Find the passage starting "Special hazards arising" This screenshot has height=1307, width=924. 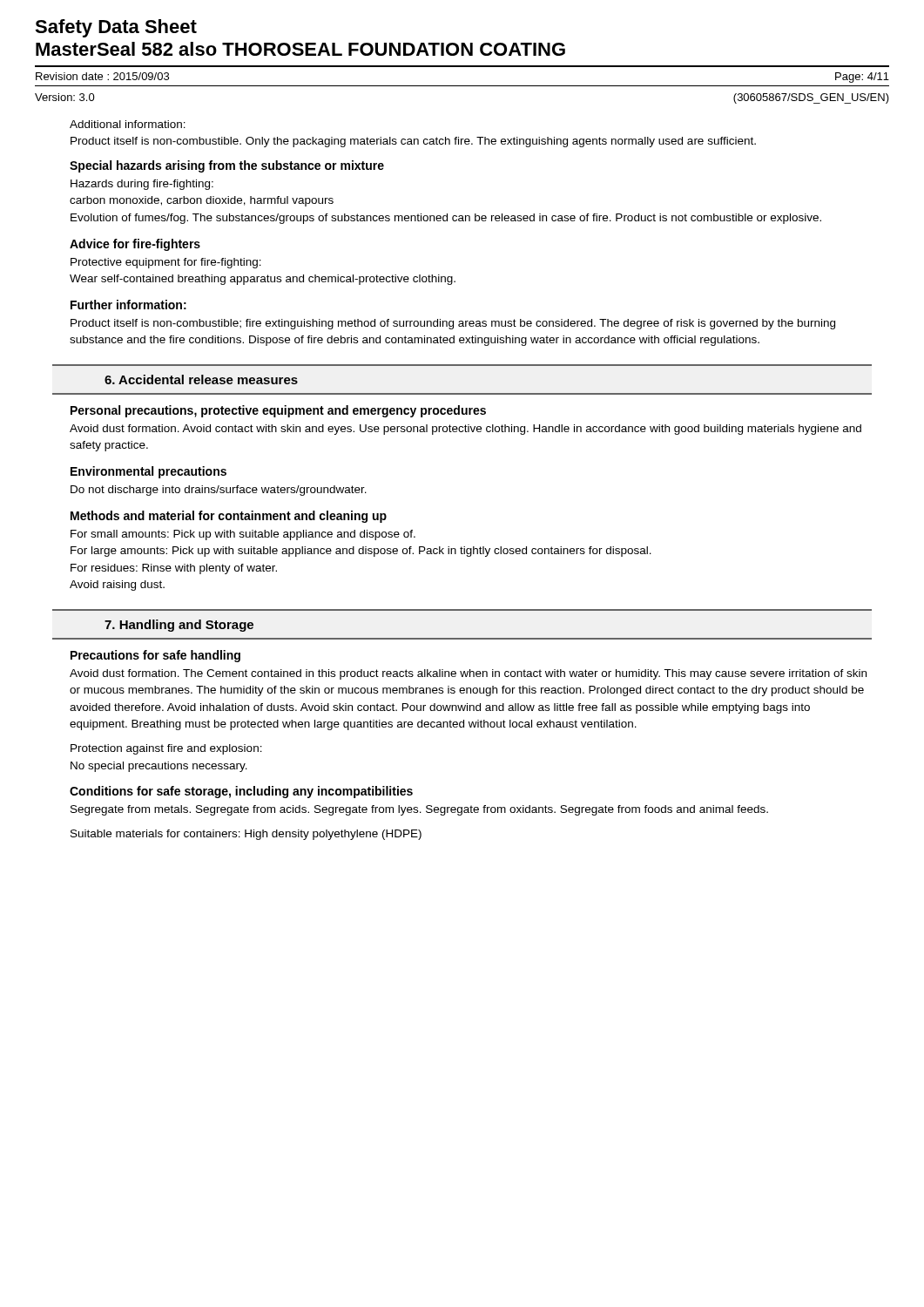click(227, 165)
